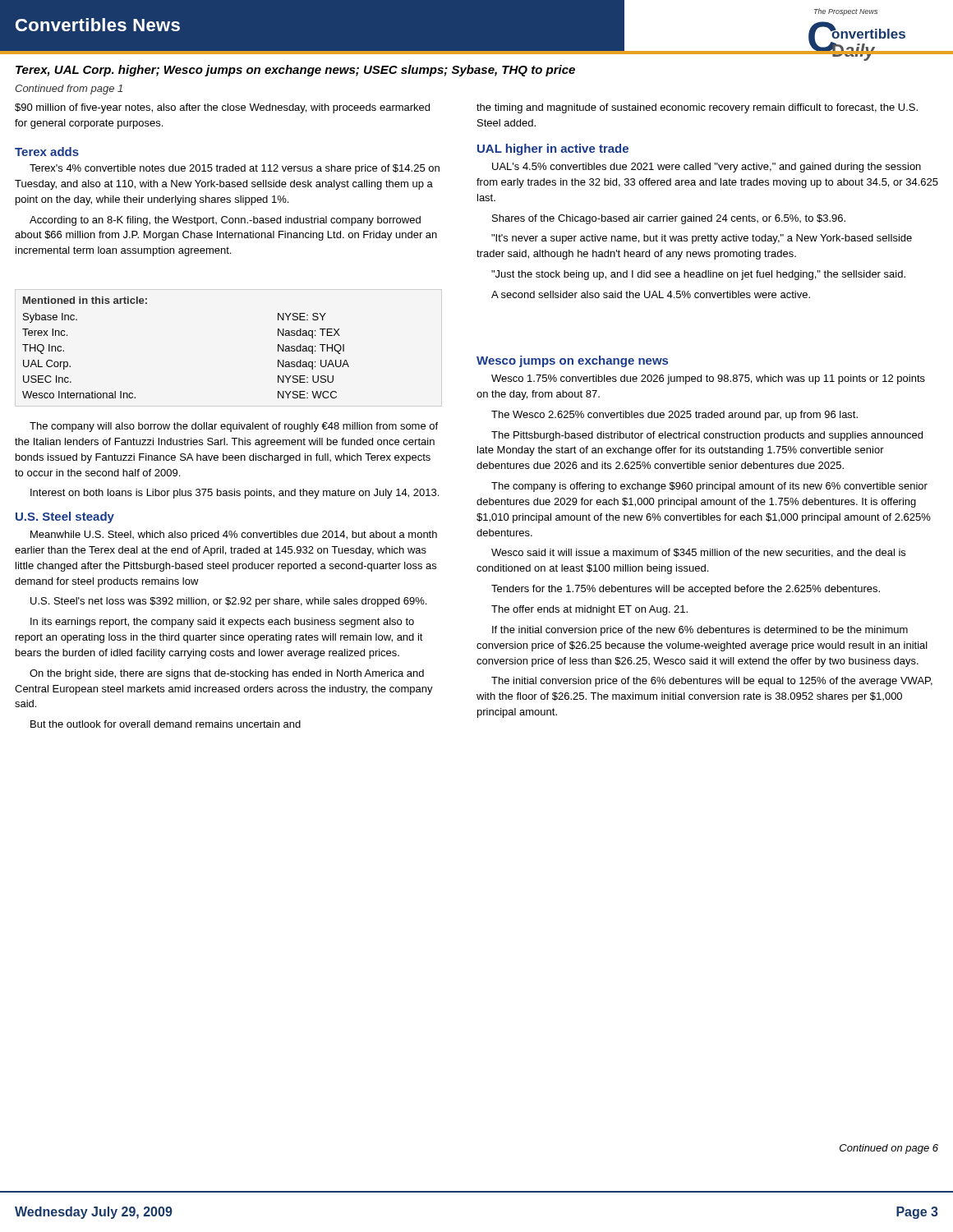
Task: Navigate to the region starting "The company will also borrow"
Action: coord(228,460)
